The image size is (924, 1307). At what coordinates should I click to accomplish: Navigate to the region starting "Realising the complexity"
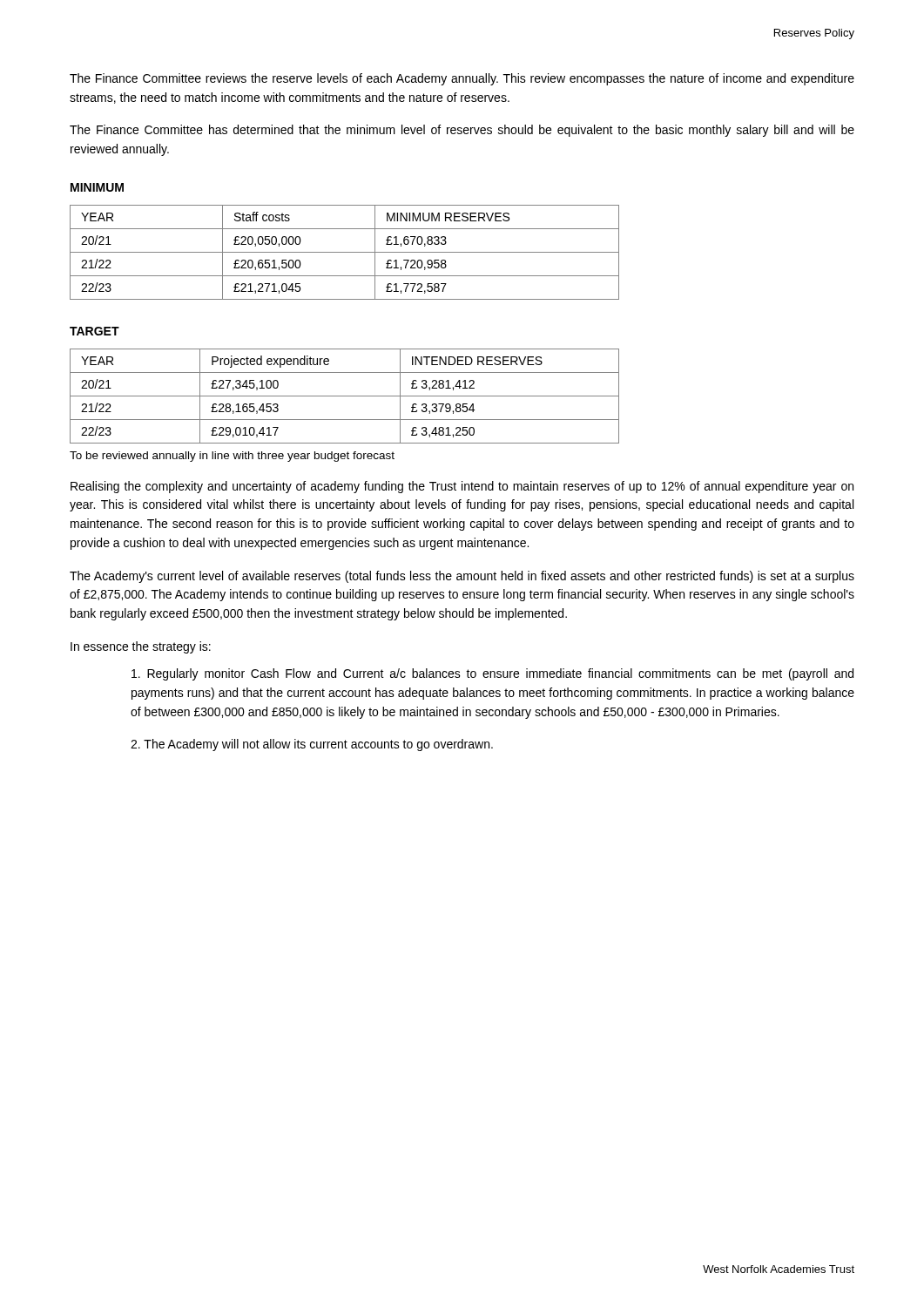click(x=462, y=514)
